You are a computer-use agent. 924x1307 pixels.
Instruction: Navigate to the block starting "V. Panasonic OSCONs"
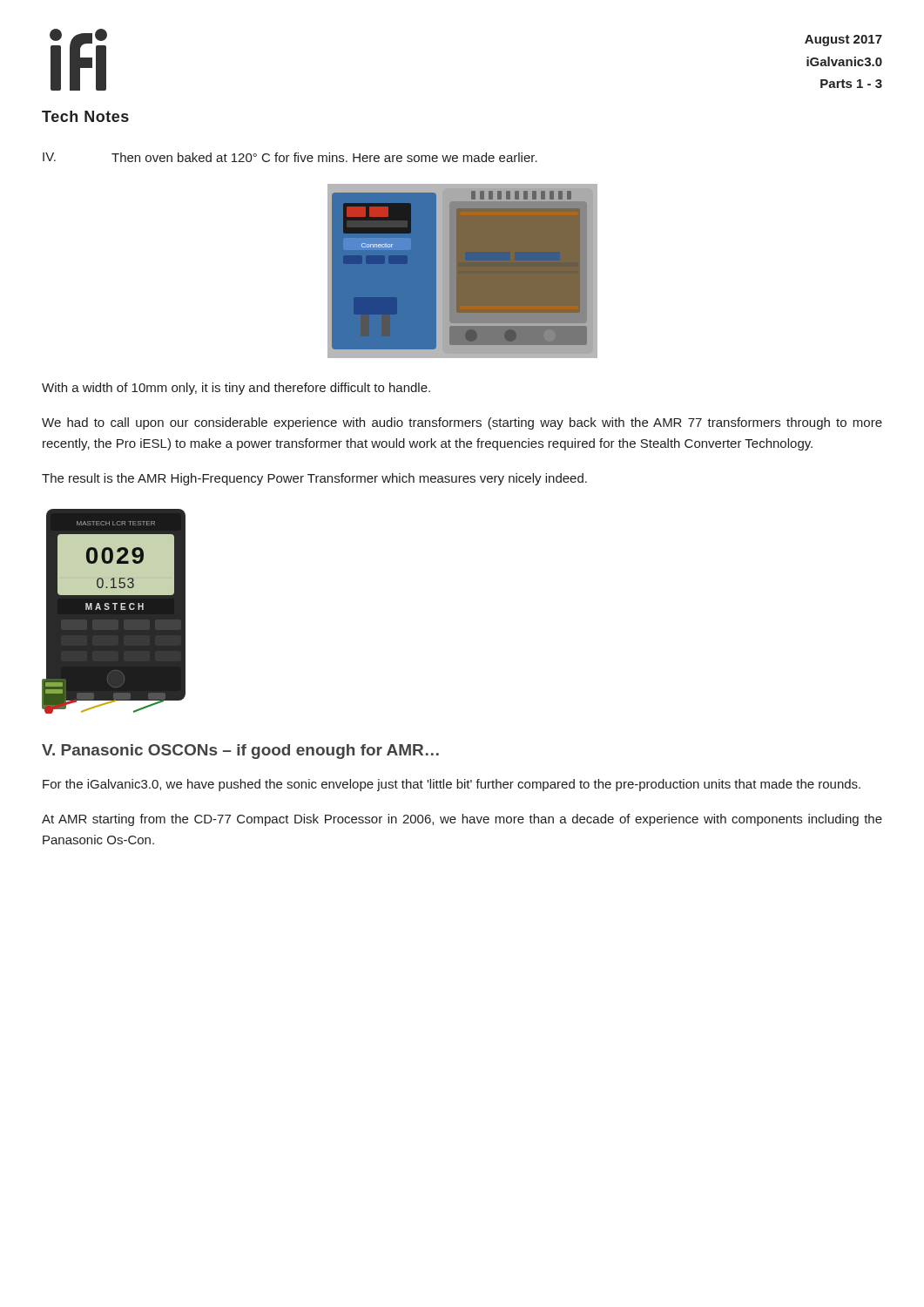tap(241, 749)
